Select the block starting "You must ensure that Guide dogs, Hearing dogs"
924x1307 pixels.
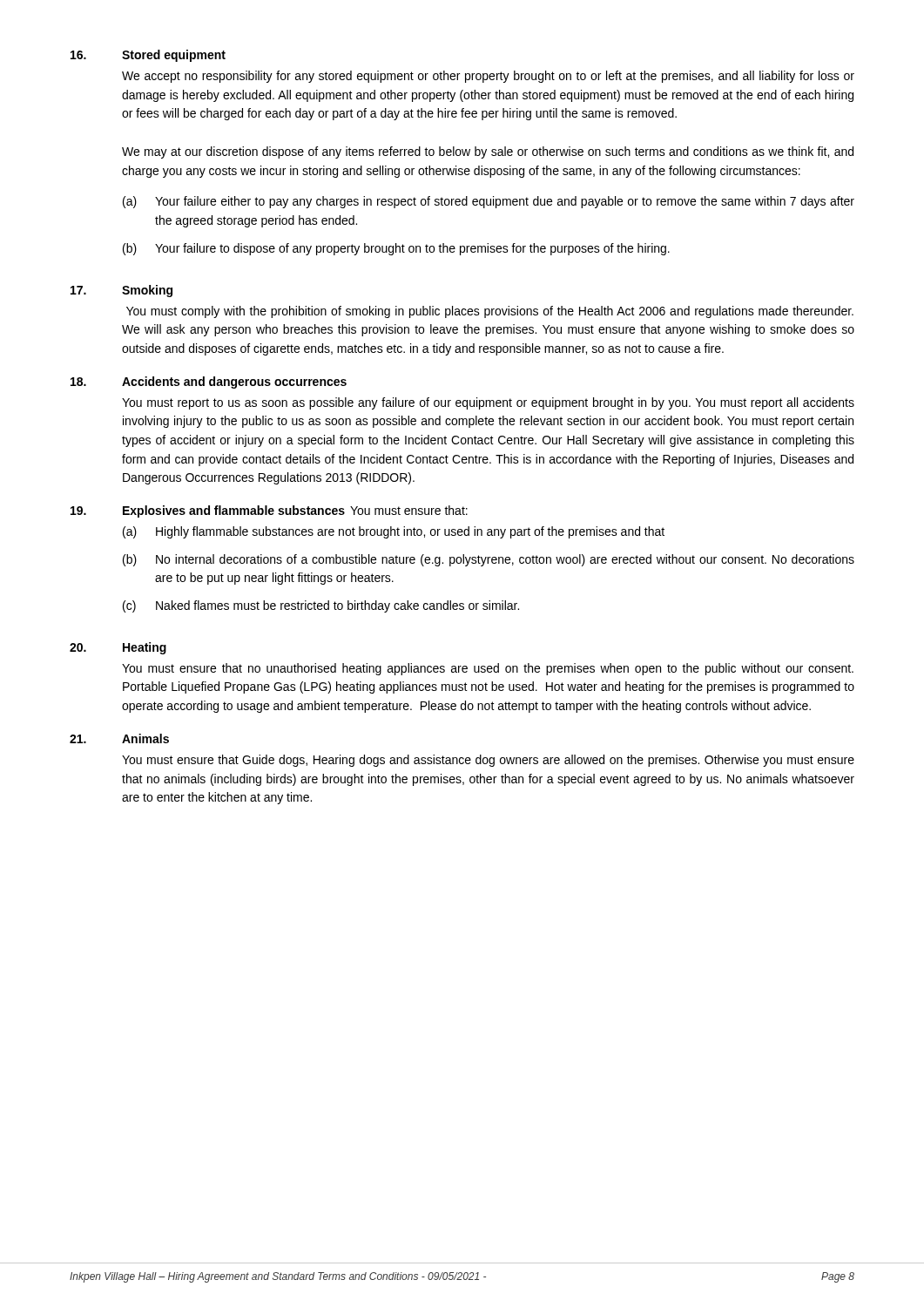click(488, 779)
